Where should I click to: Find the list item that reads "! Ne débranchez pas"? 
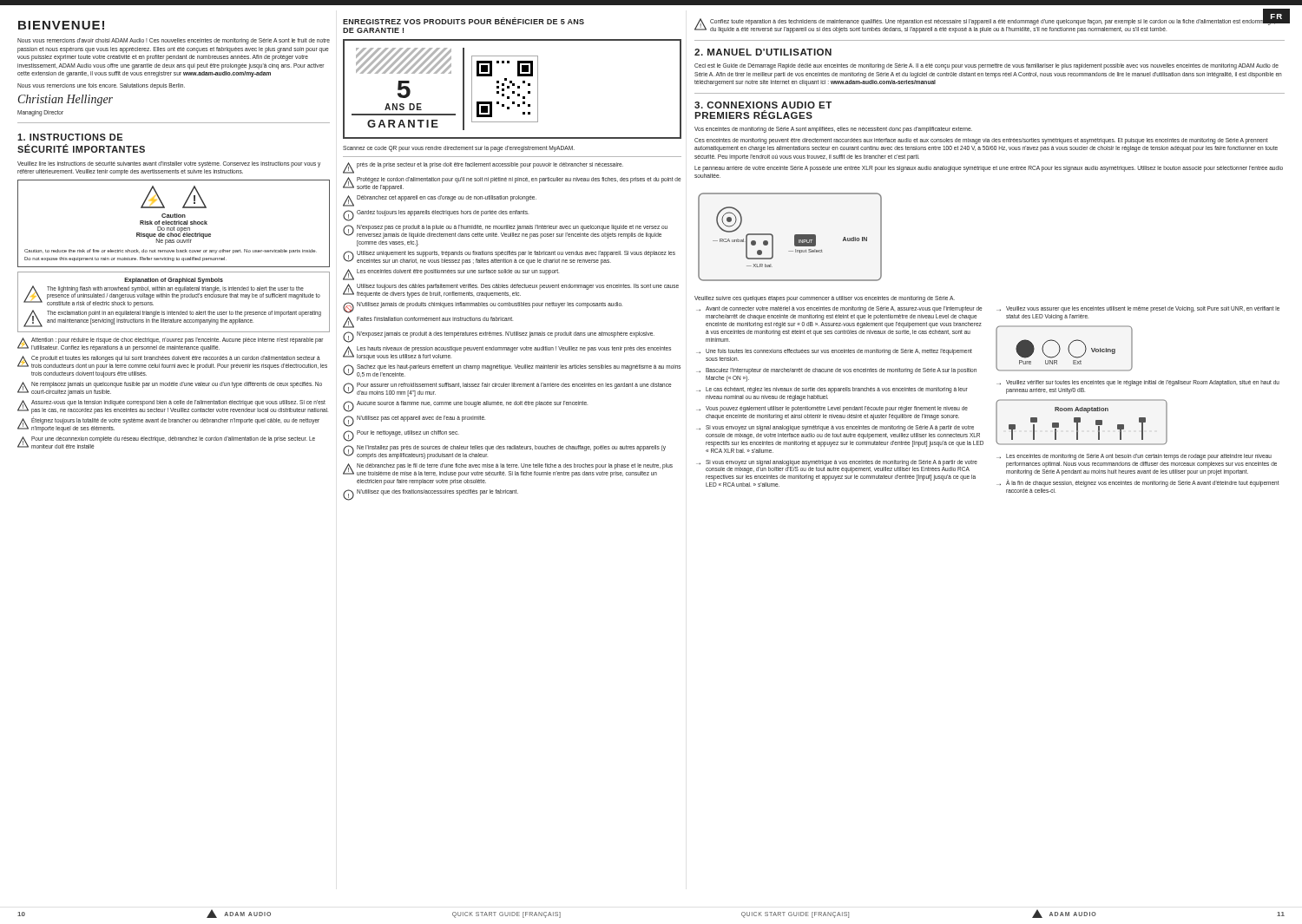[512, 474]
